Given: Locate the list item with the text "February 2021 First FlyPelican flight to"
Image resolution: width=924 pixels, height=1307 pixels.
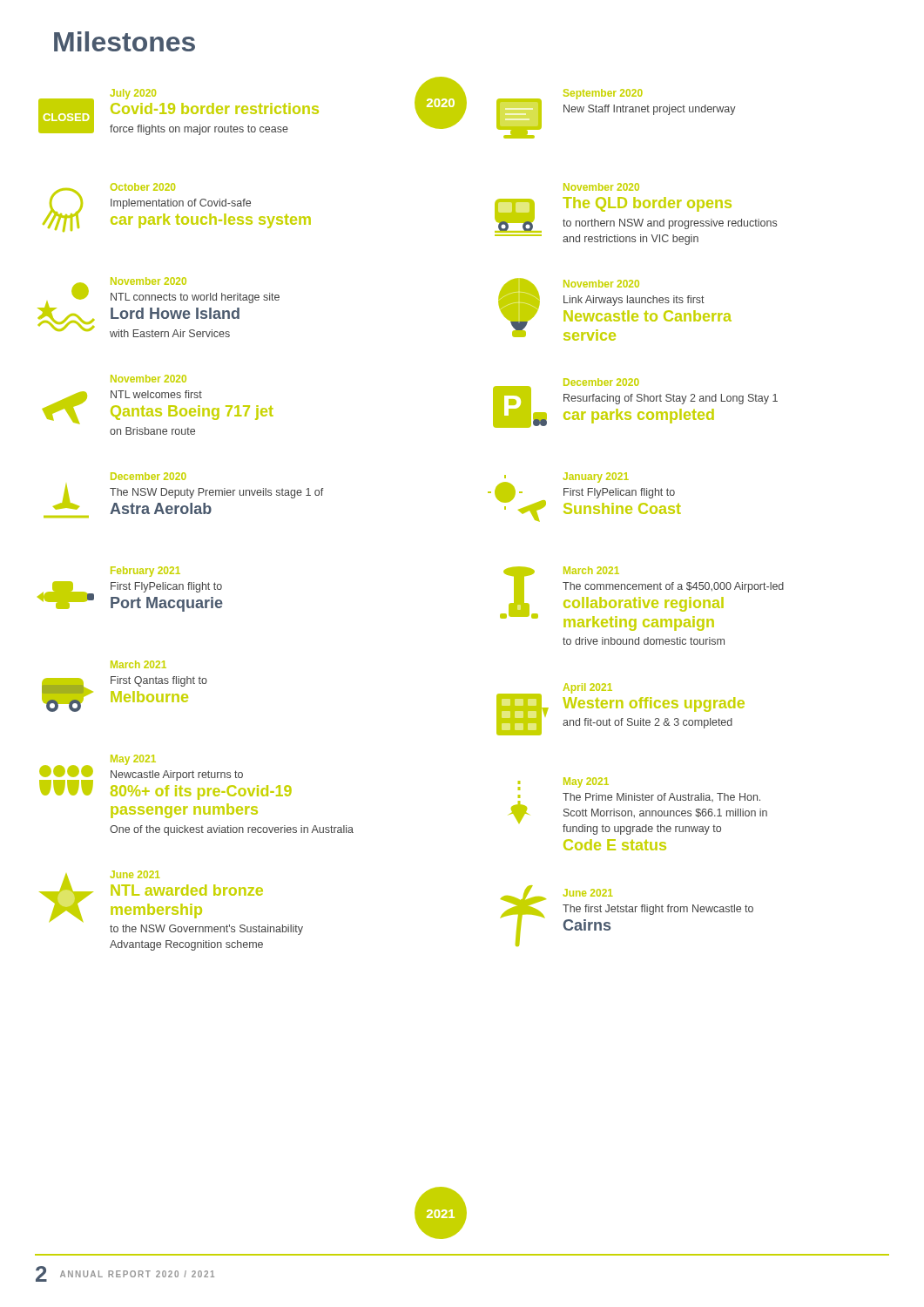Looking at the screenshot, I should pyautogui.click(x=218, y=596).
